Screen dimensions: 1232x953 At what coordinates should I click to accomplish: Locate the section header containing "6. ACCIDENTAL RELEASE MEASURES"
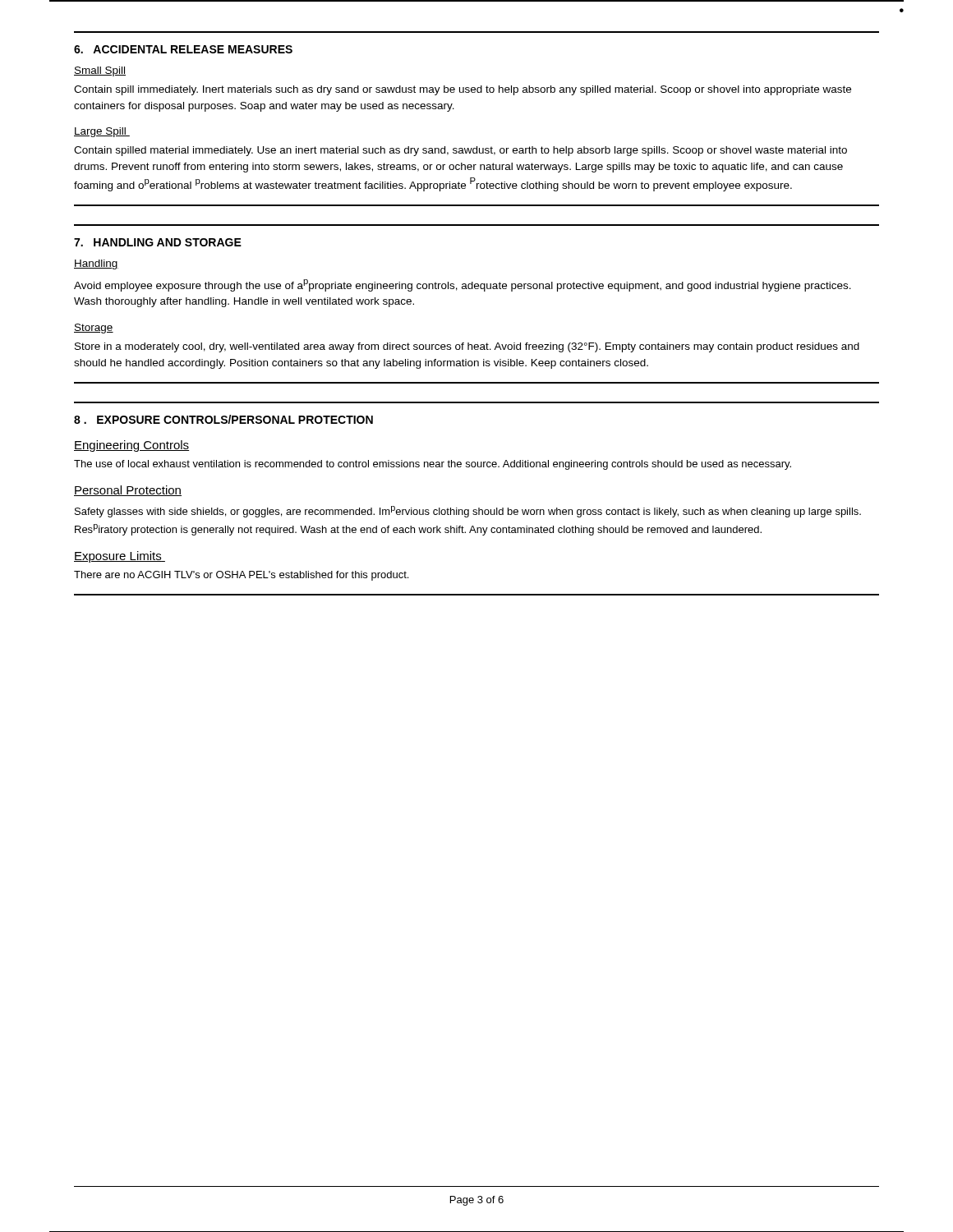pyautogui.click(x=183, y=49)
